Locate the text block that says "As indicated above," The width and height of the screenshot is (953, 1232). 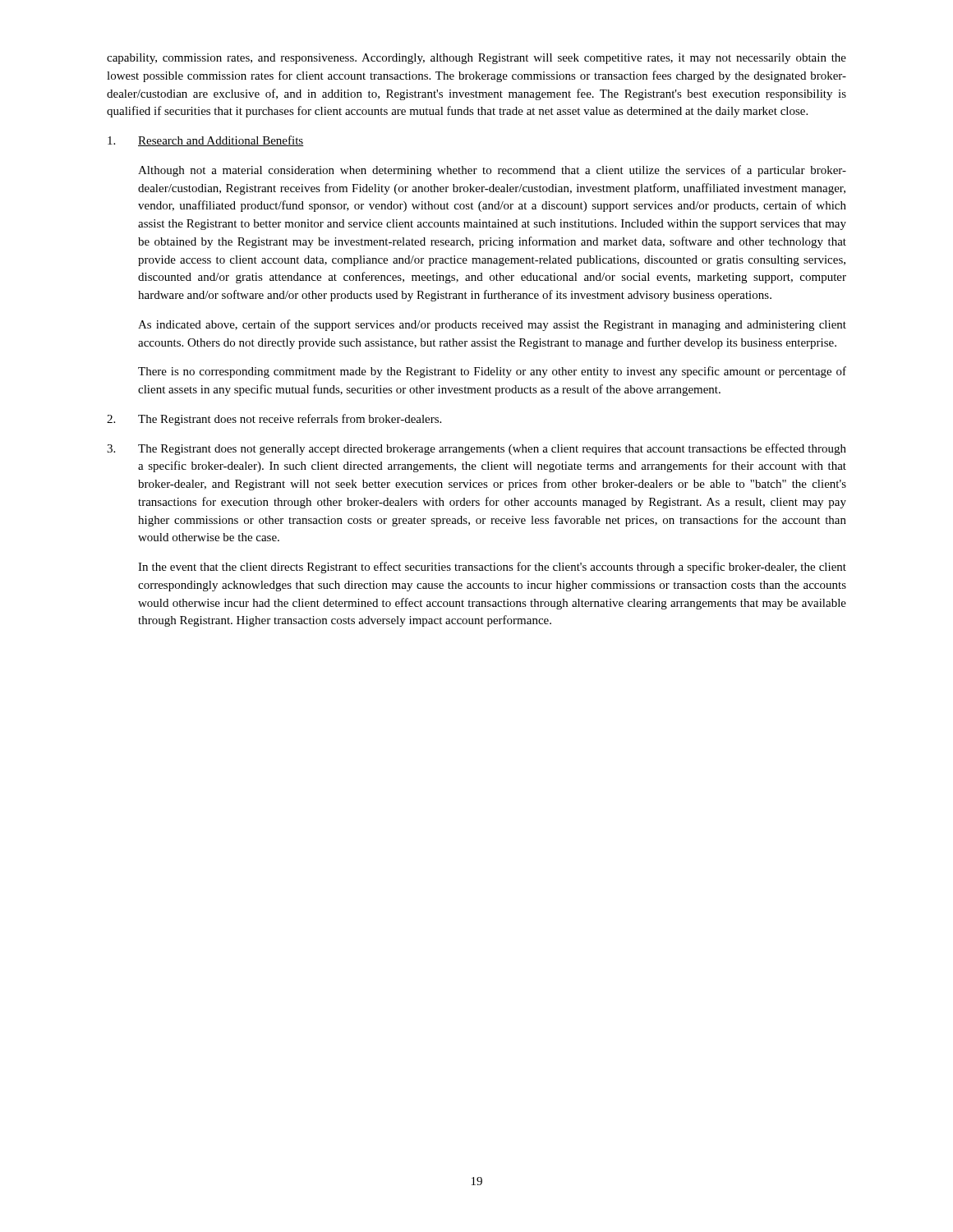click(x=492, y=333)
